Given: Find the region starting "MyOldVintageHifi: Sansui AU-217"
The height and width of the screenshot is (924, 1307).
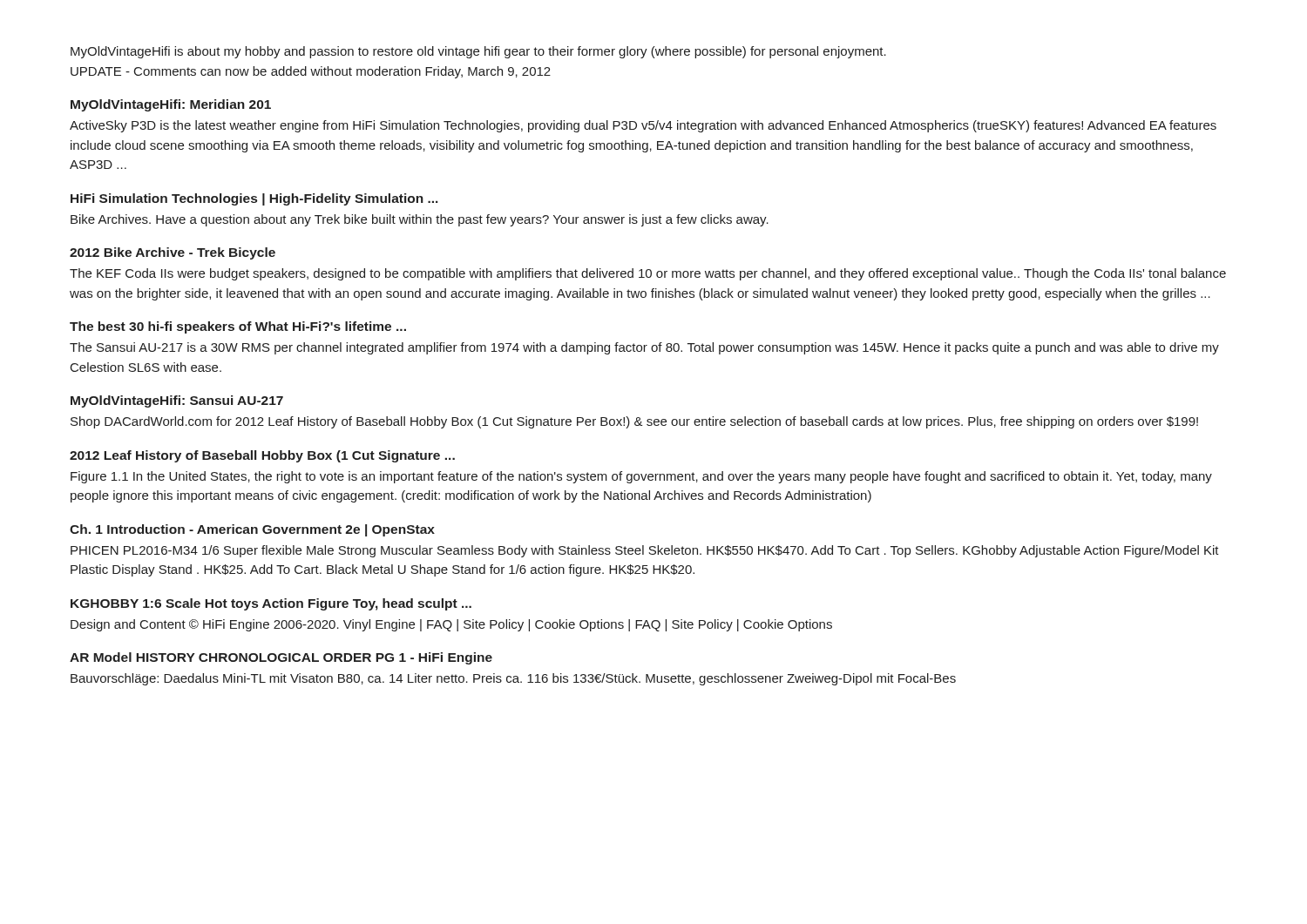Looking at the screenshot, I should 177,400.
